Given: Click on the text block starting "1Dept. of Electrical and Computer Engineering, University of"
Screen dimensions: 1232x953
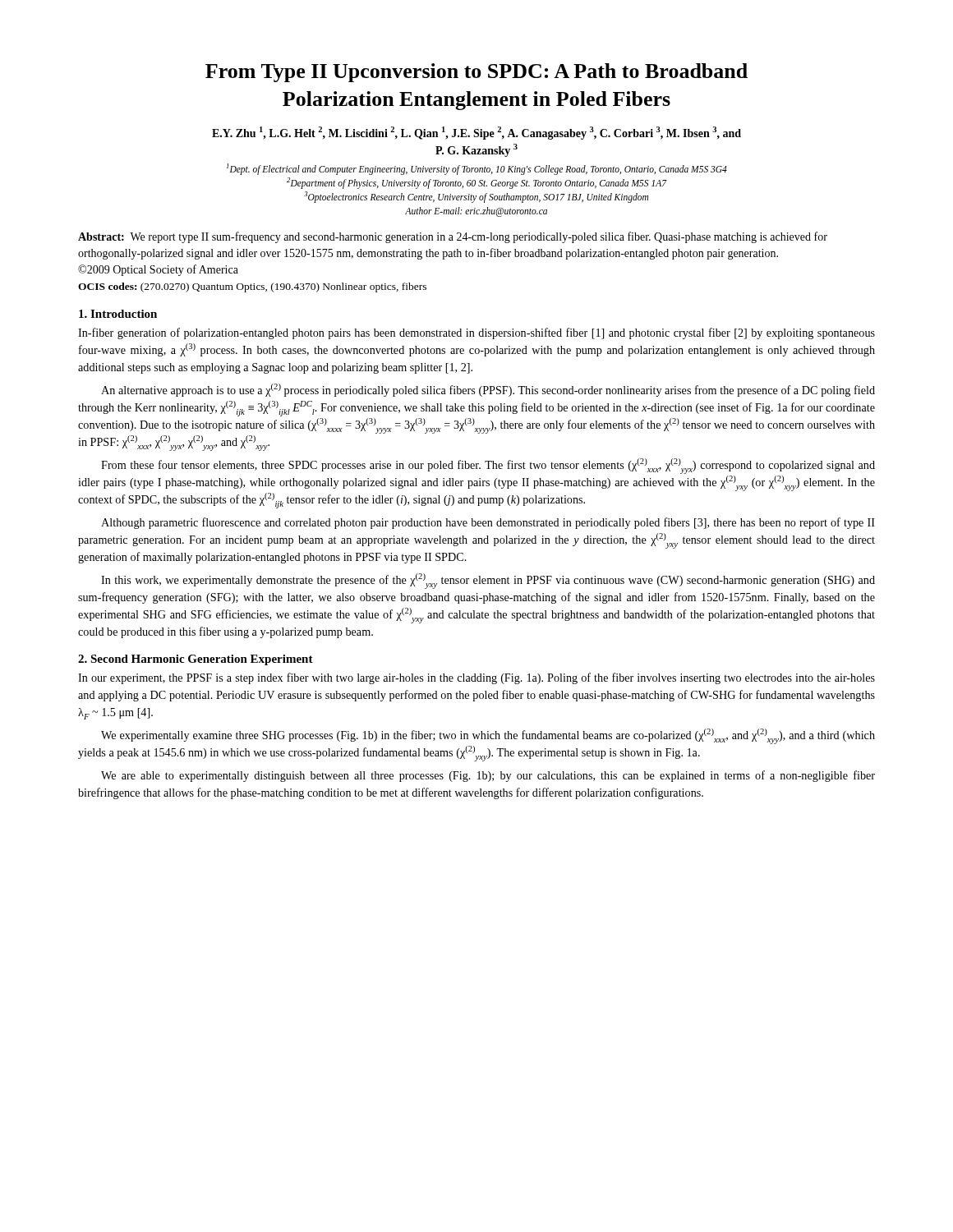Looking at the screenshot, I should point(476,189).
